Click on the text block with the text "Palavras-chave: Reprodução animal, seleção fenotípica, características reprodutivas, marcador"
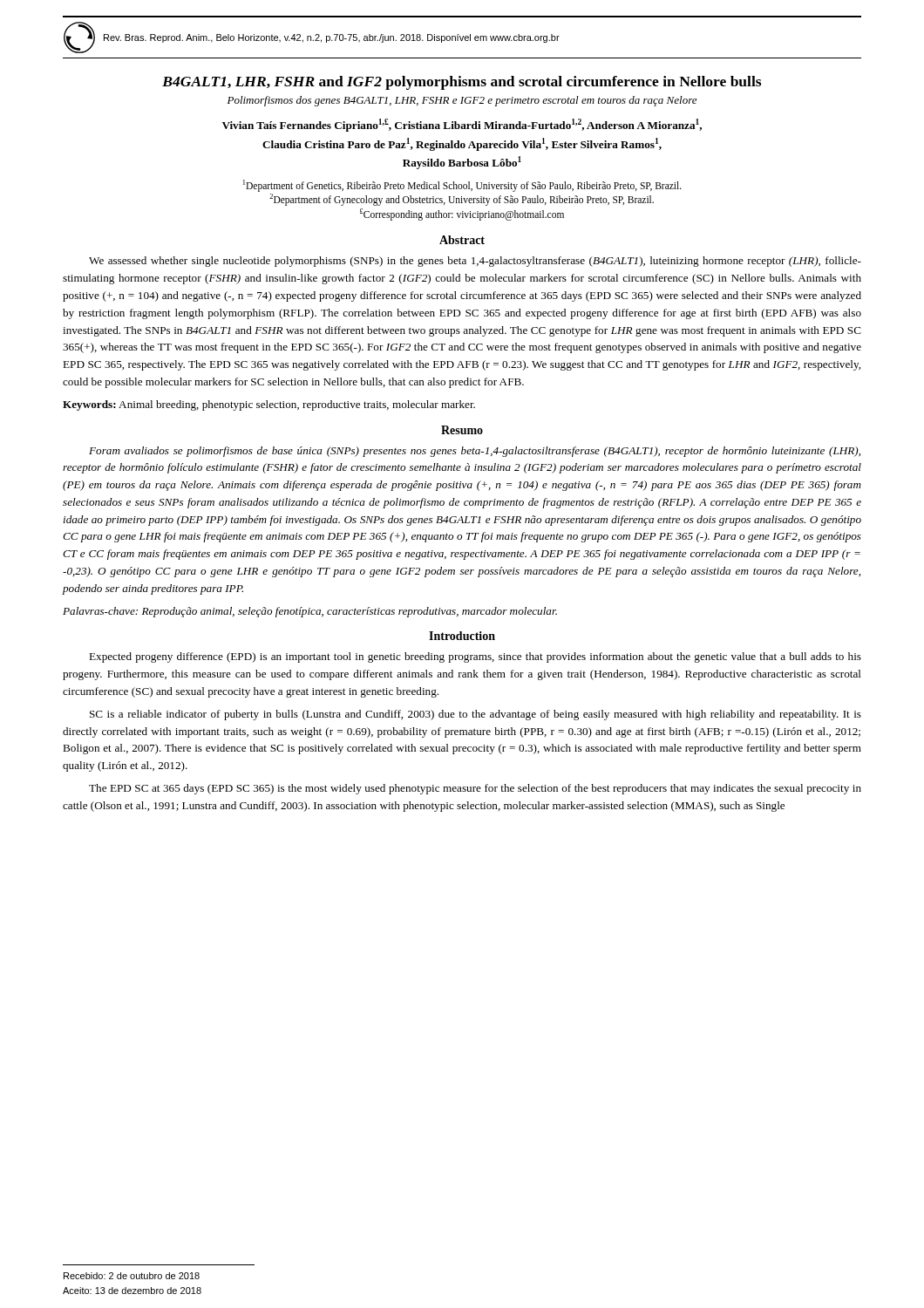This screenshot has height=1308, width=924. [x=310, y=611]
